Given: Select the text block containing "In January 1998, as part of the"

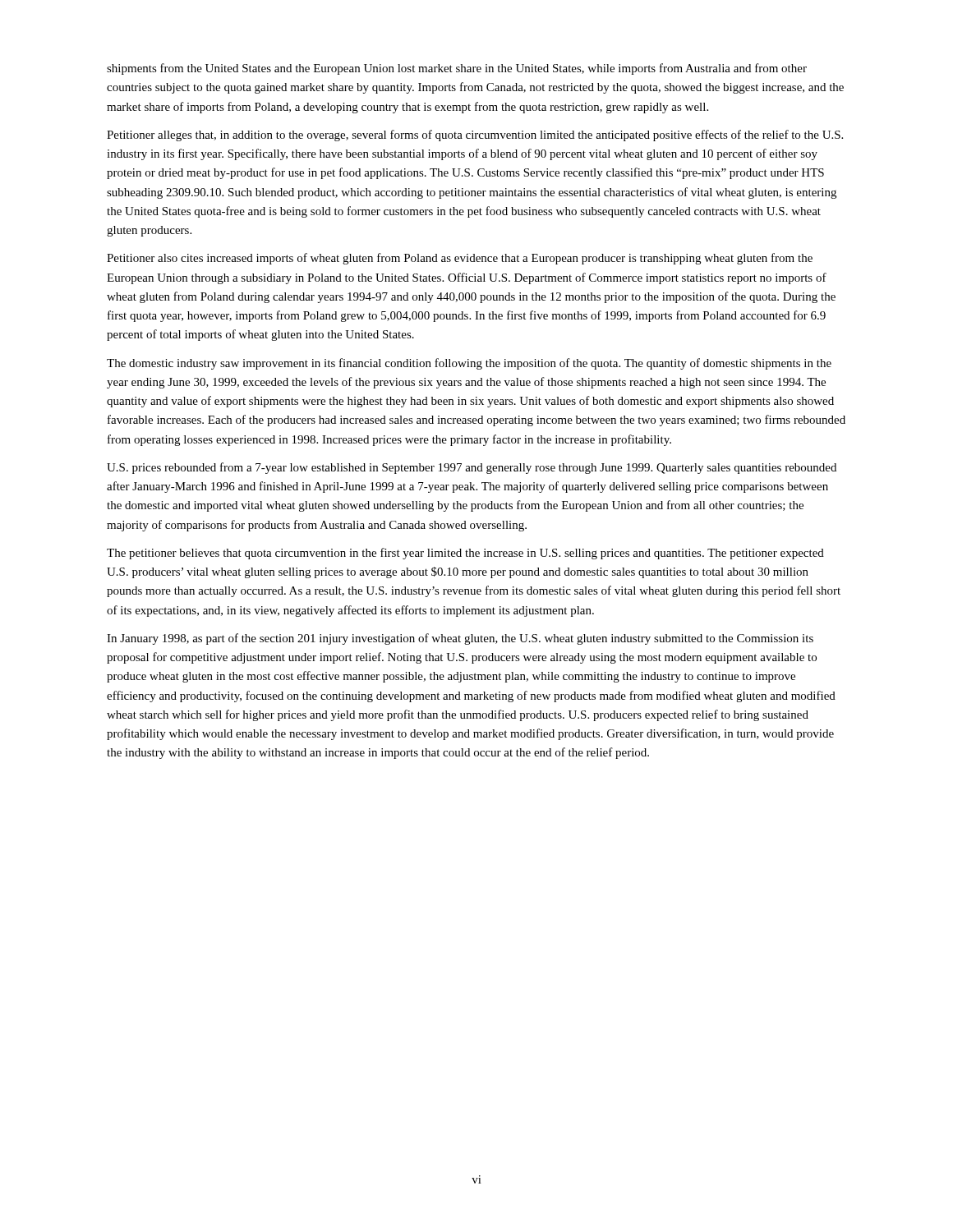Looking at the screenshot, I should coord(476,696).
